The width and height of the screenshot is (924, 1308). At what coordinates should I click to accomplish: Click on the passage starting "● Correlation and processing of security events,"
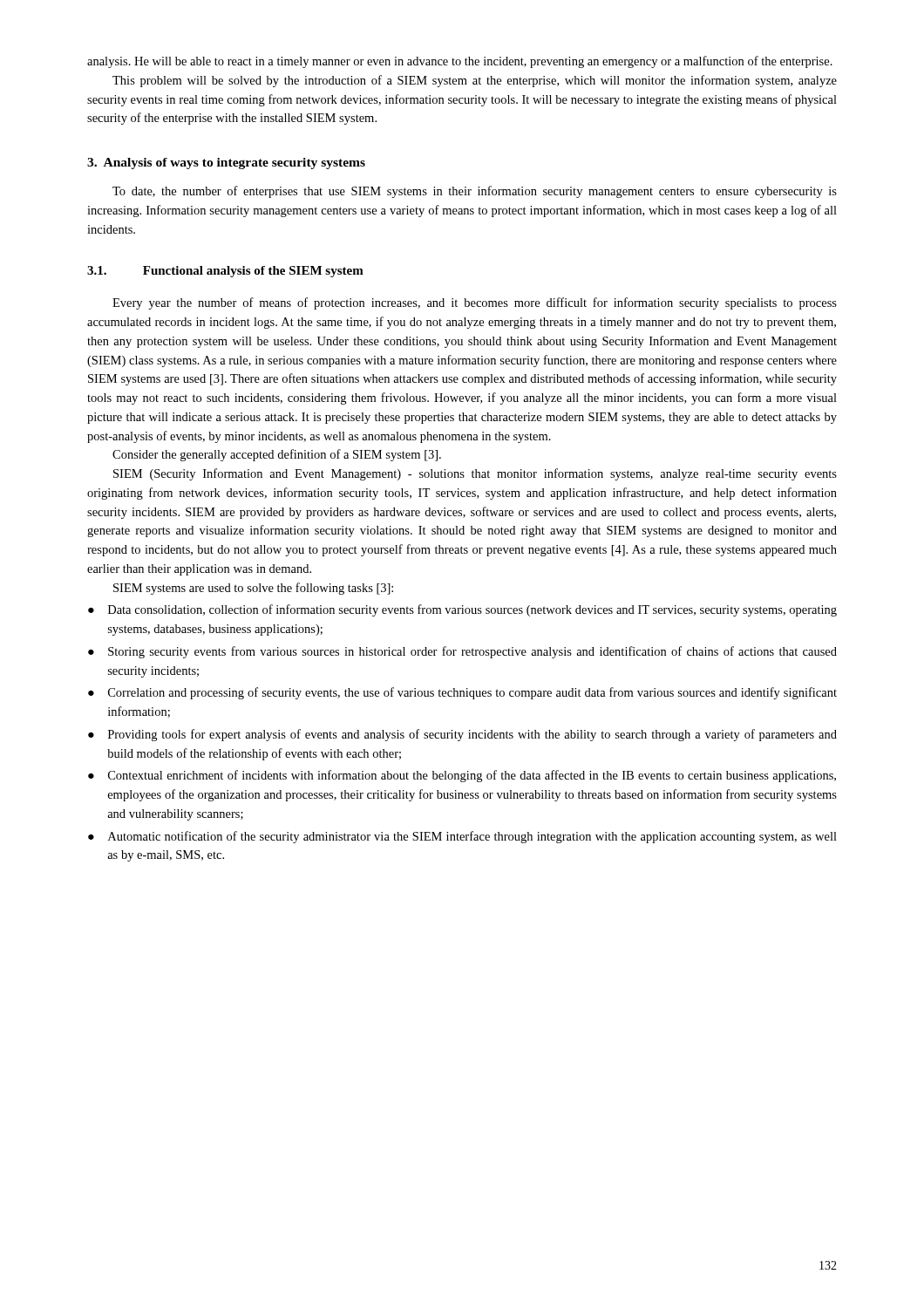pyautogui.click(x=462, y=703)
